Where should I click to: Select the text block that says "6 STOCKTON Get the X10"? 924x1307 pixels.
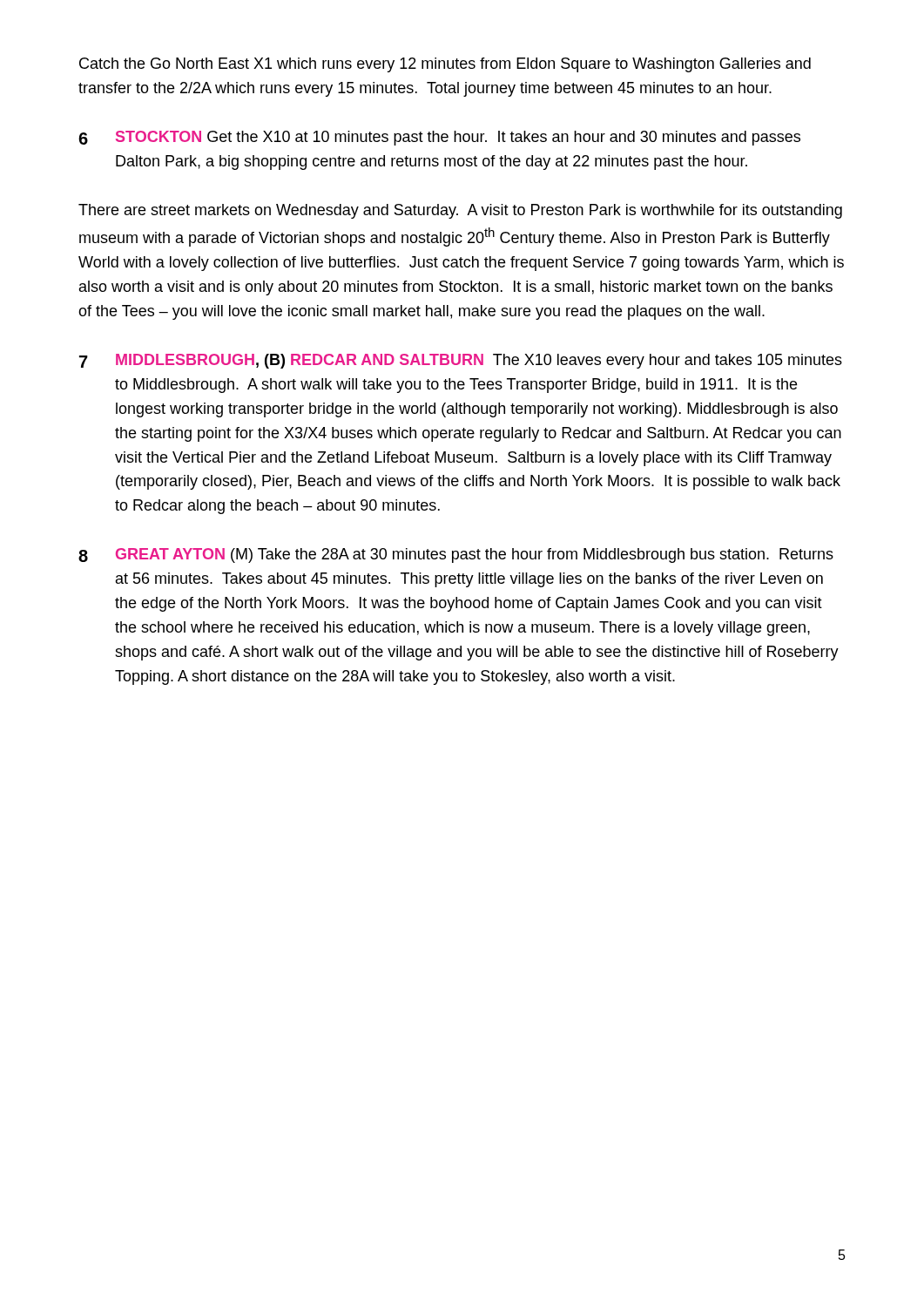462,150
